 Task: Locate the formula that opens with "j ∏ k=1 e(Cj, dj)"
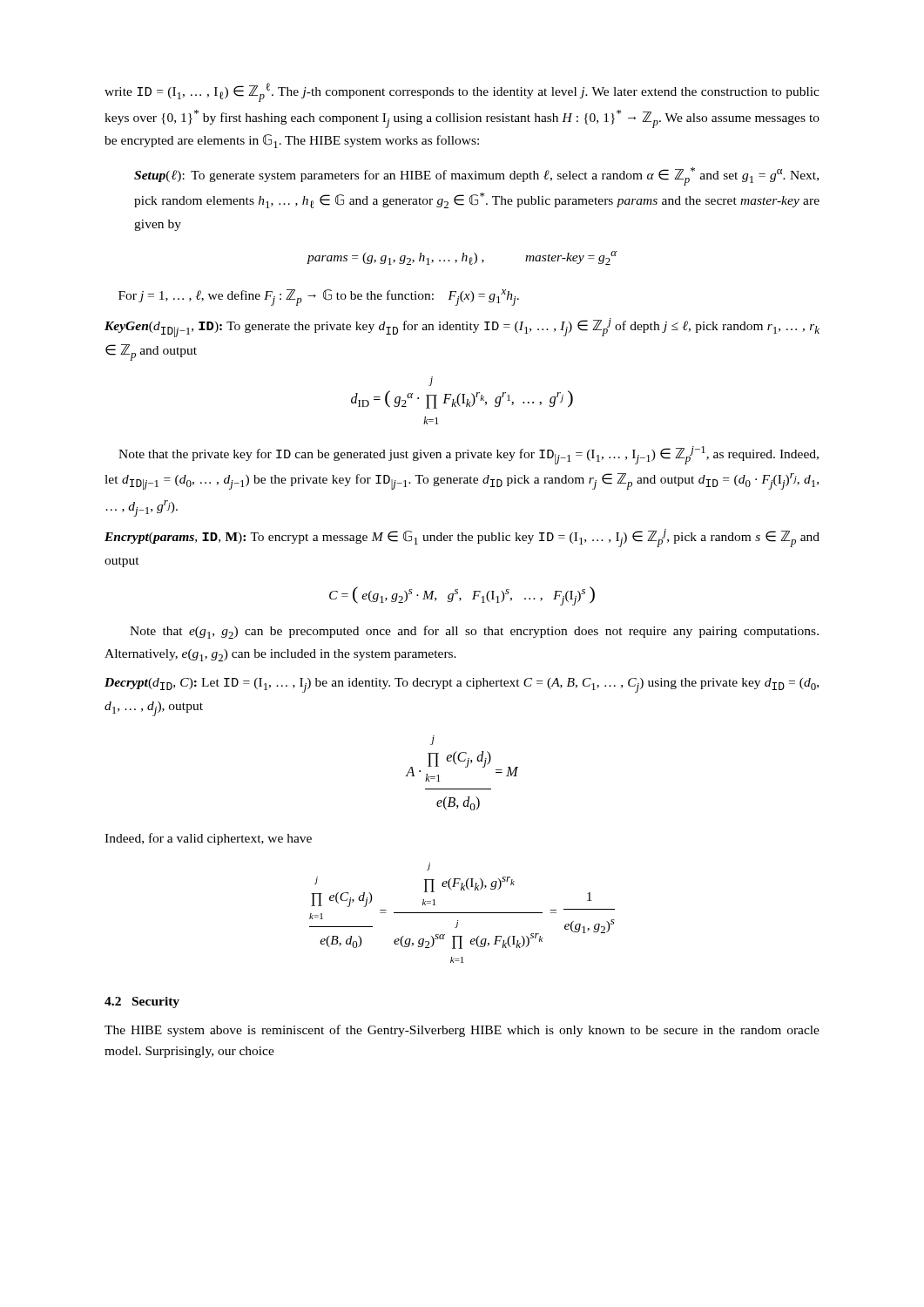pyautogui.click(x=462, y=912)
